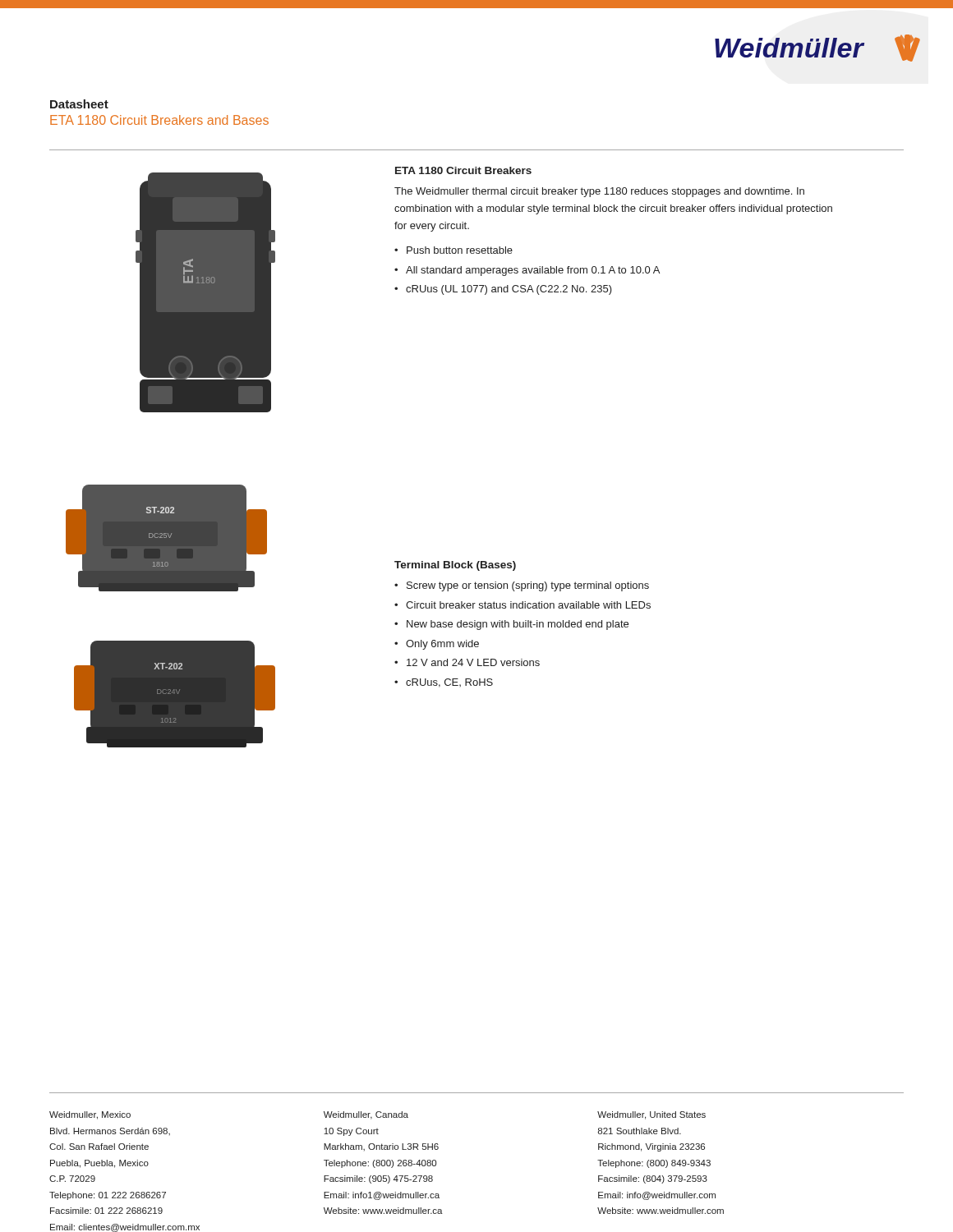
Task: Click on the region starting "Weidmuller, United States 821 Southlake Blvd. Richmond,"
Action: point(661,1163)
